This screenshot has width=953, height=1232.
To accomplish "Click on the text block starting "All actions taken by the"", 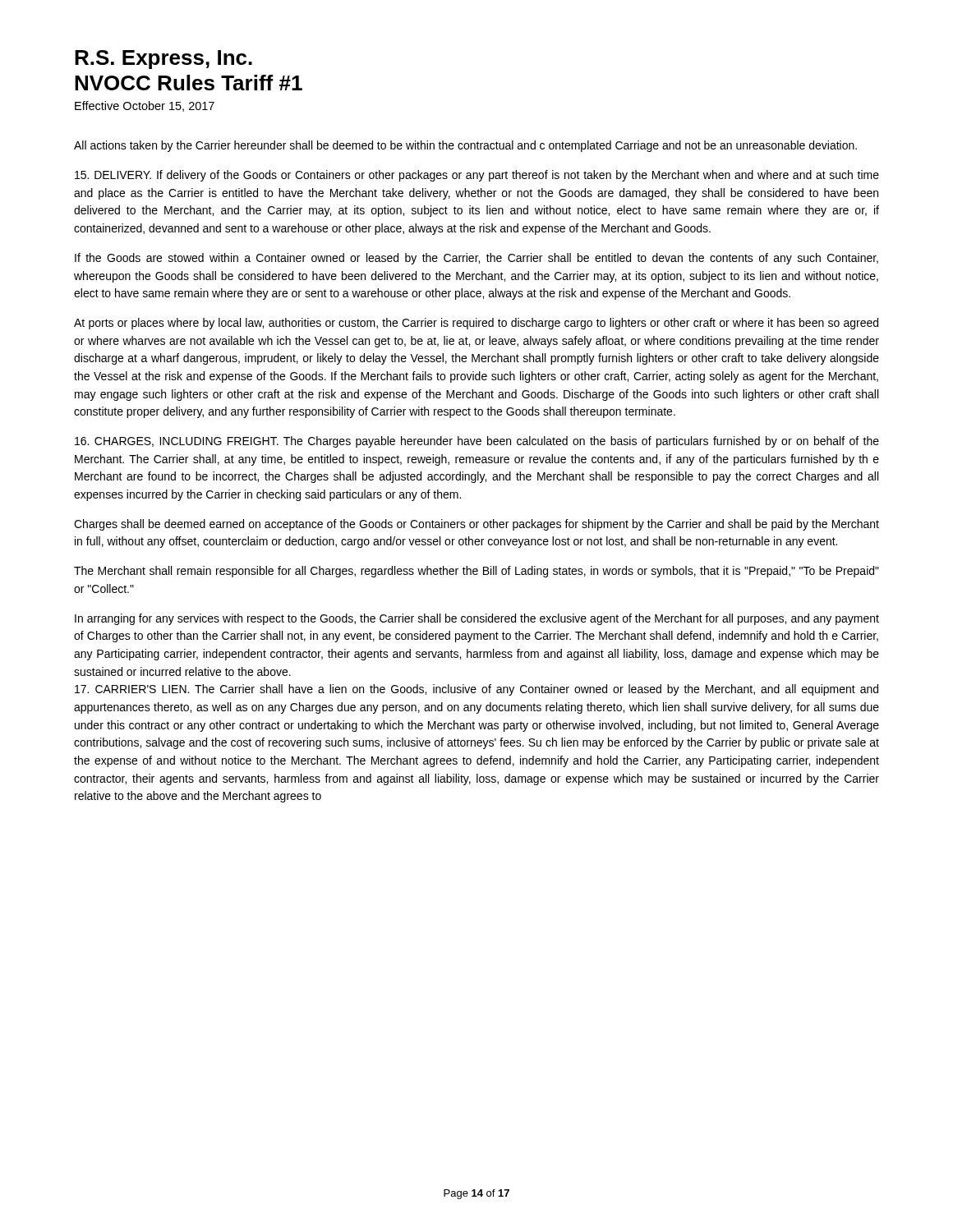I will [x=466, y=146].
